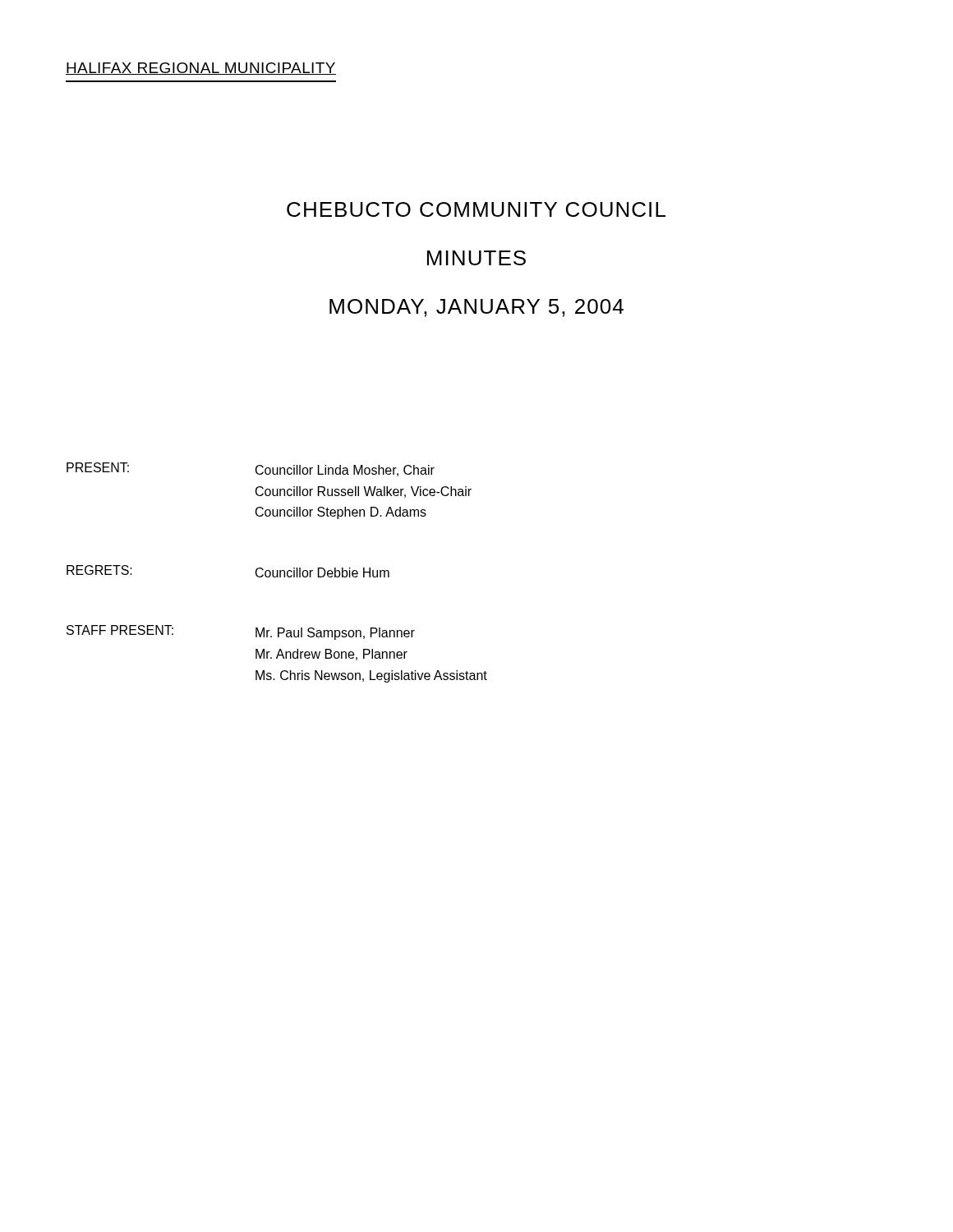
Task: Locate the title with the text "CHEBUCTO COMMUNITY COUNCIL MINUTES MONDAY, JANUARY 5, 2004"
Action: 476,258
